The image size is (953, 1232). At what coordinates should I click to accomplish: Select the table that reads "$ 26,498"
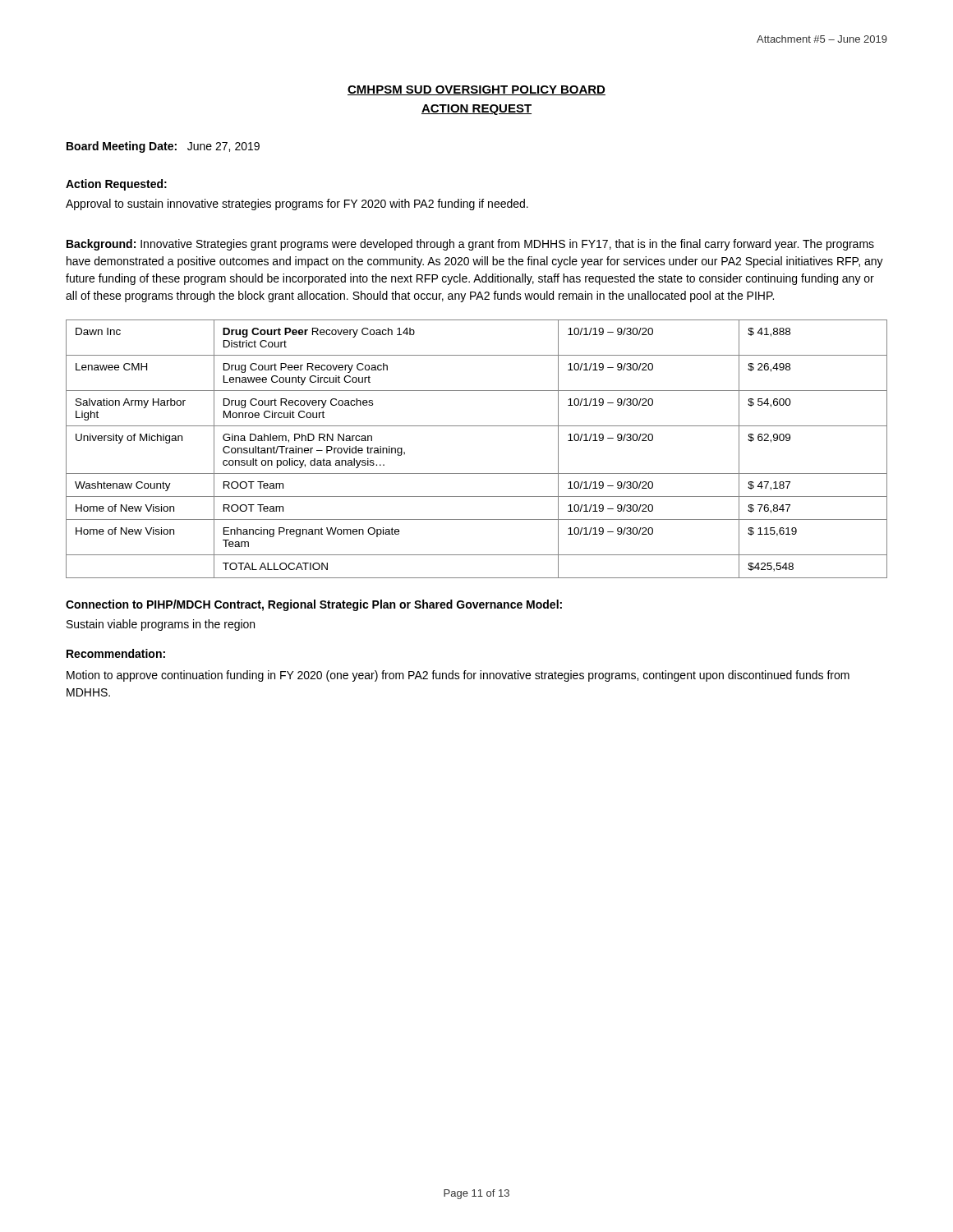click(476, 449)
